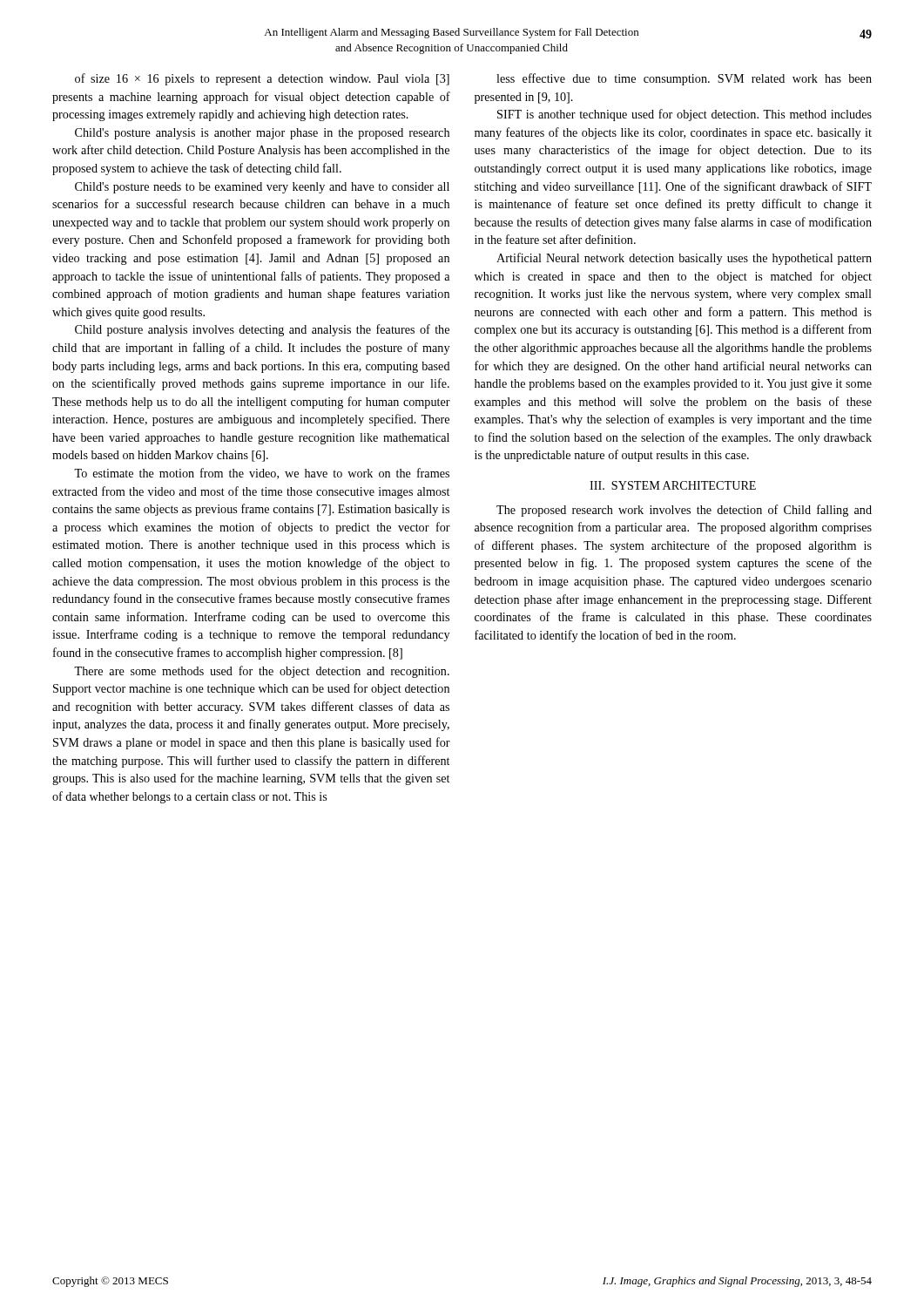Select the section header

pyautogui.click(x=673, y=485)
